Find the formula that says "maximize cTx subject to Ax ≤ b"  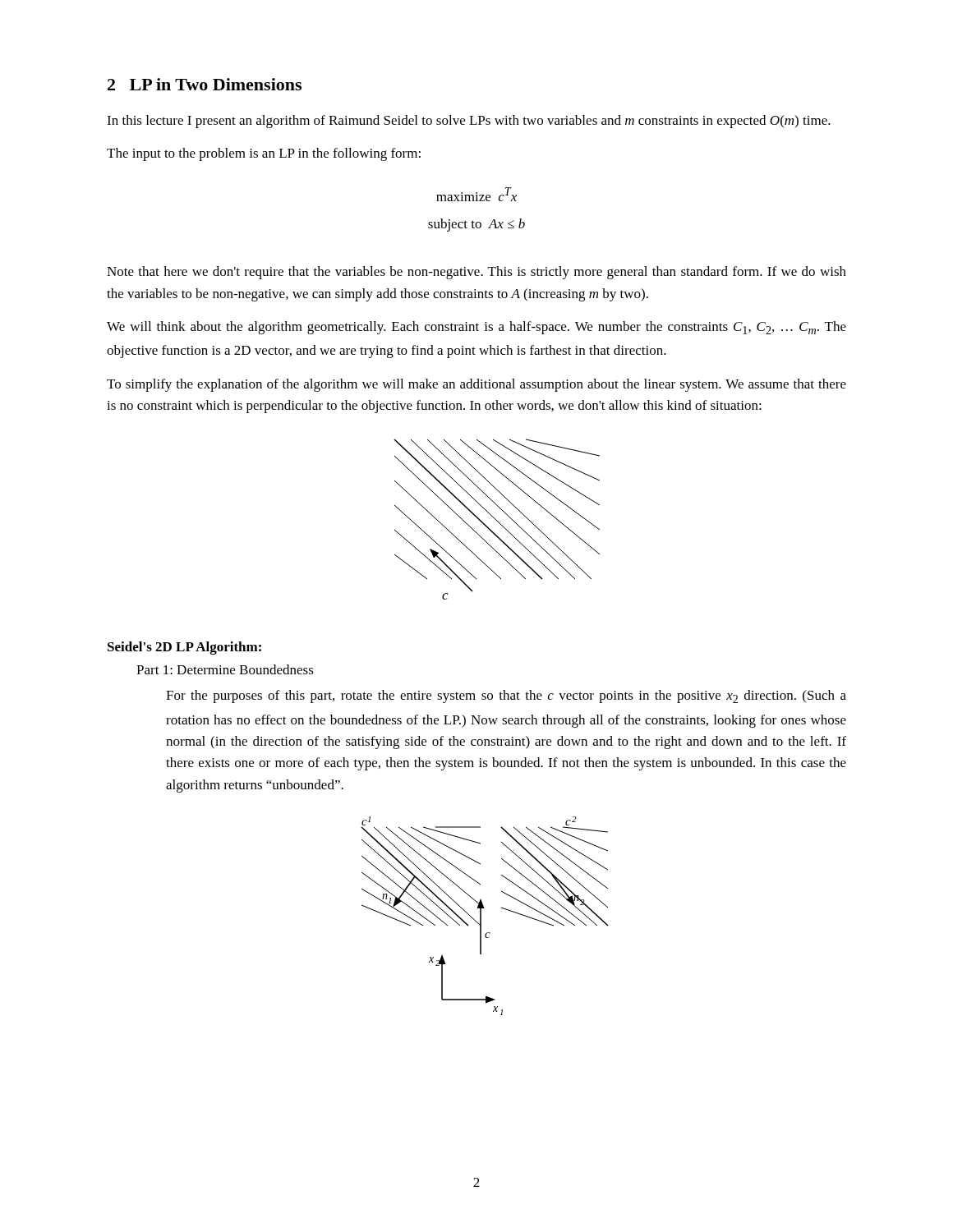click(476, 208)
